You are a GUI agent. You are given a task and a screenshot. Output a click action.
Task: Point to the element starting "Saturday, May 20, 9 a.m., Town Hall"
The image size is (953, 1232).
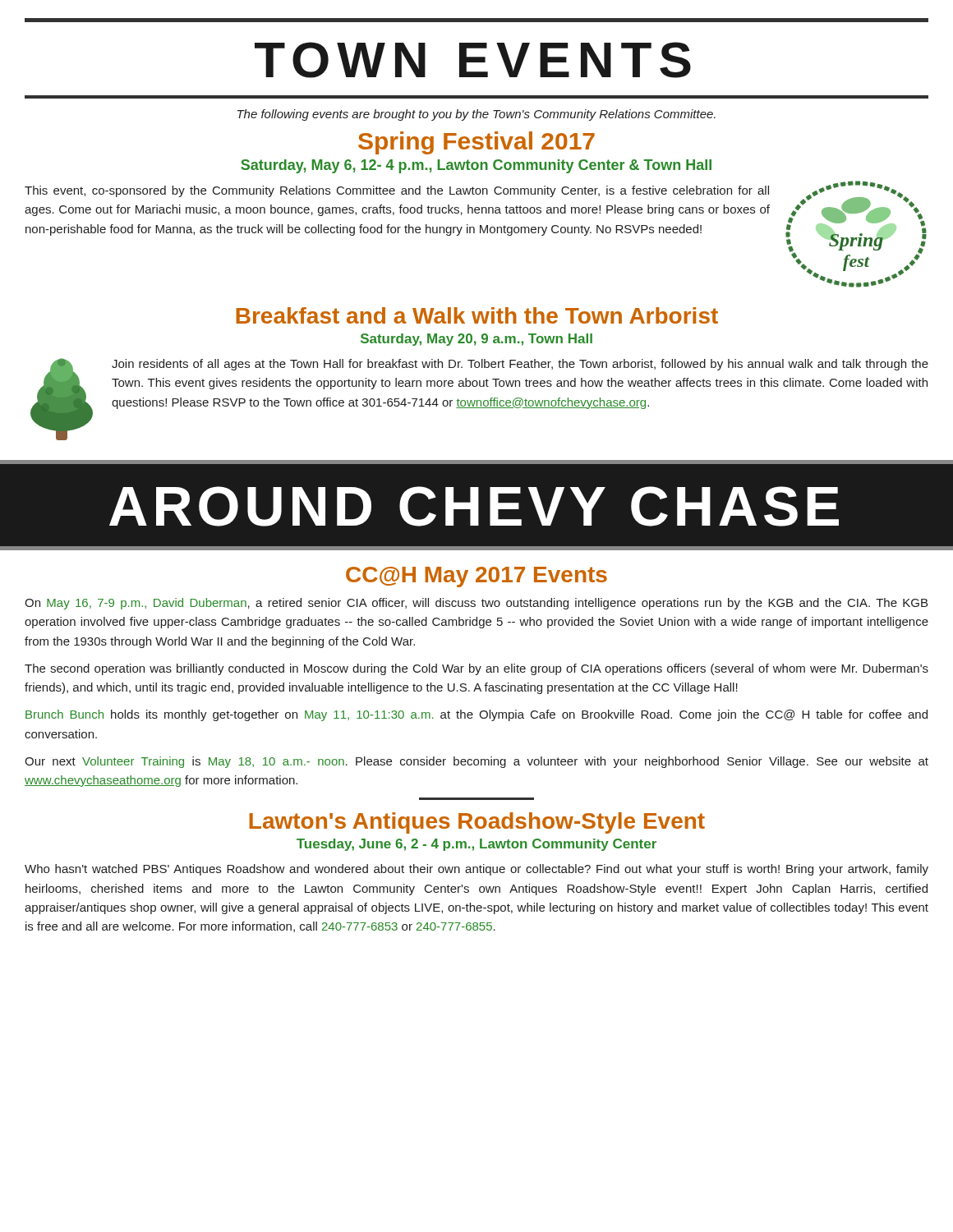point(476,339)
